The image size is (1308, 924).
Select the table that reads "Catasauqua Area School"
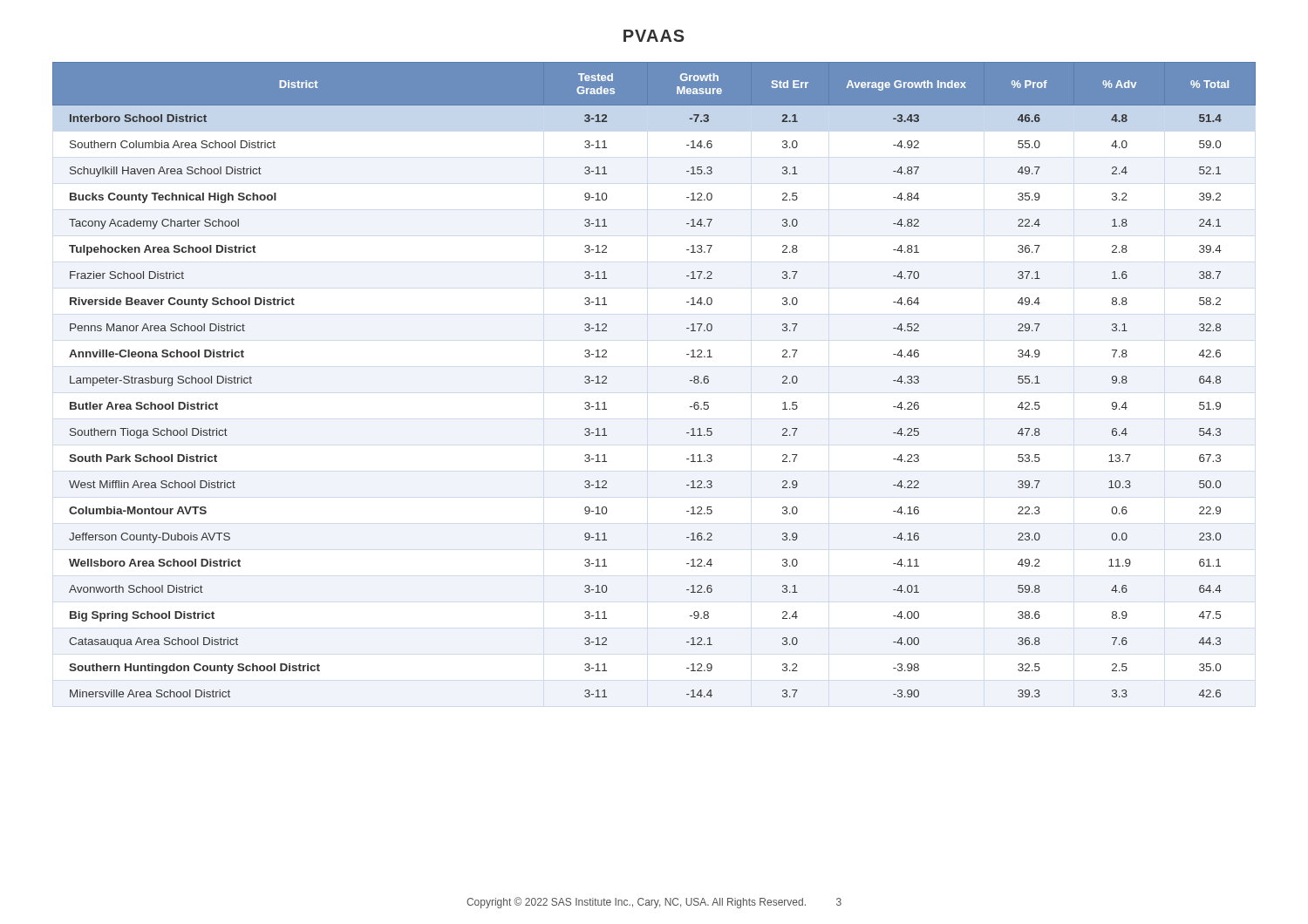(x=654, y=384)
